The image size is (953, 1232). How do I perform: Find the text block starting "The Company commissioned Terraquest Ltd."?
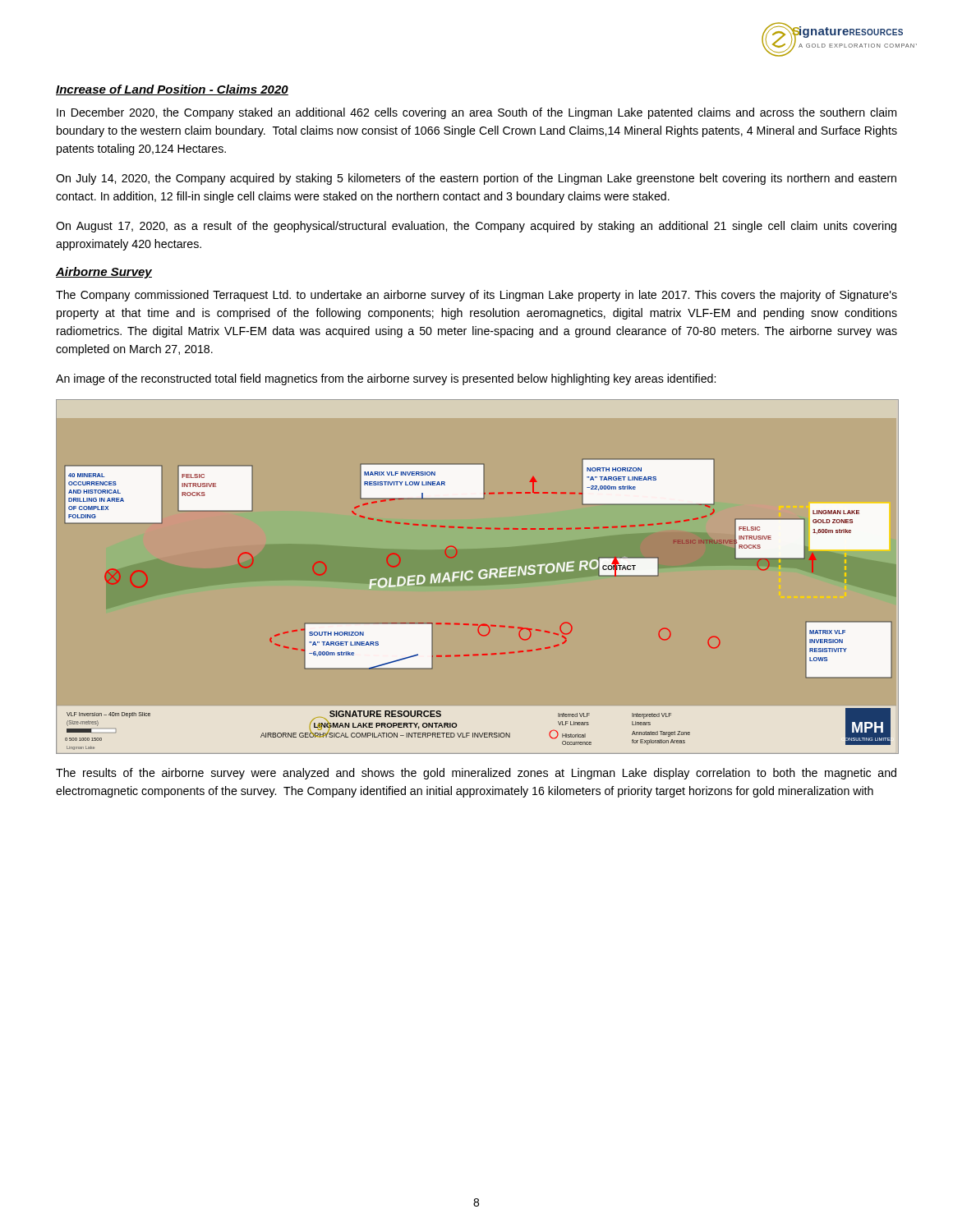click(476, 322)
